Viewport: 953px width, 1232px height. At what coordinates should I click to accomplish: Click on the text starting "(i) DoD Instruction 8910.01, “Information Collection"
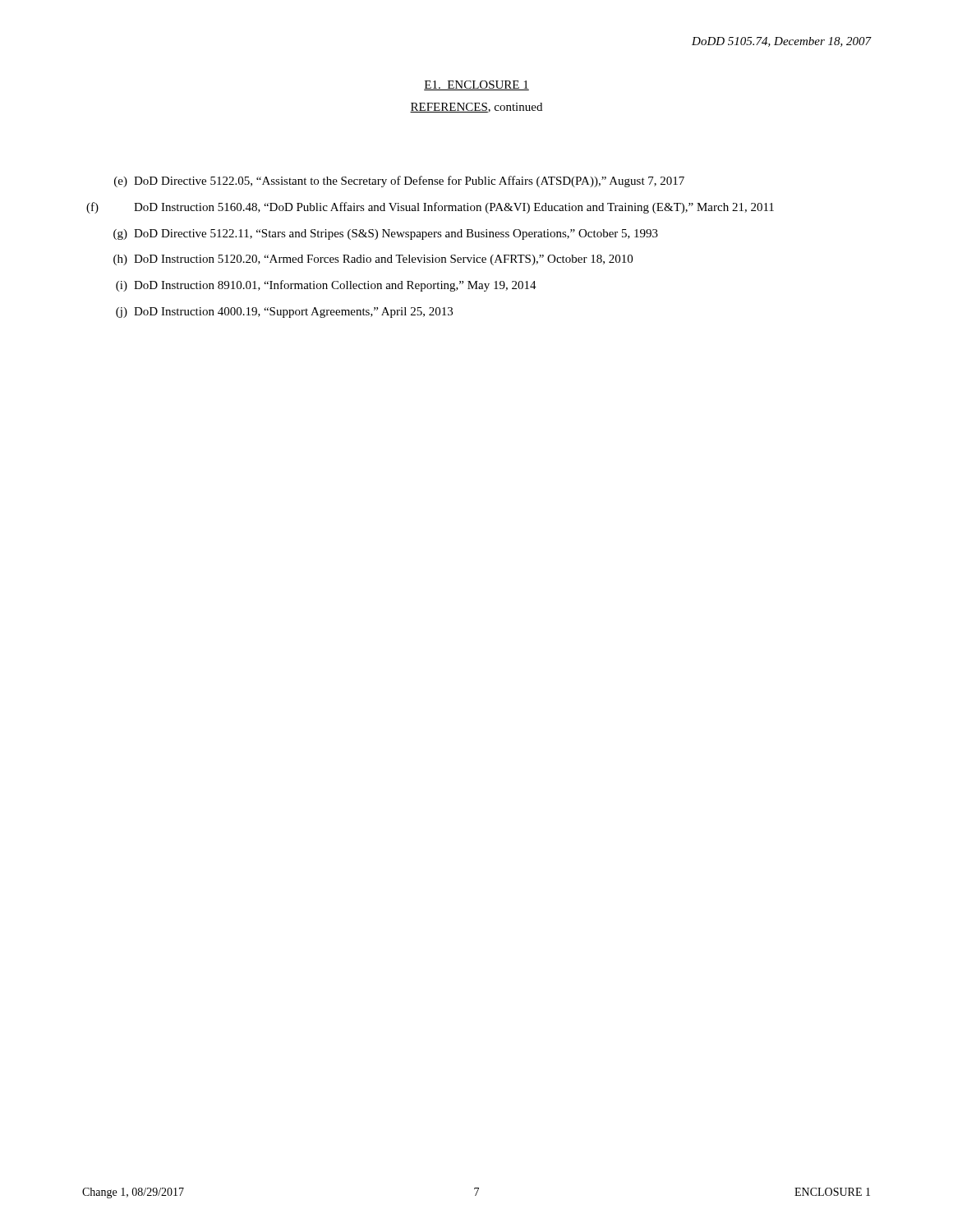pos(476,286)
